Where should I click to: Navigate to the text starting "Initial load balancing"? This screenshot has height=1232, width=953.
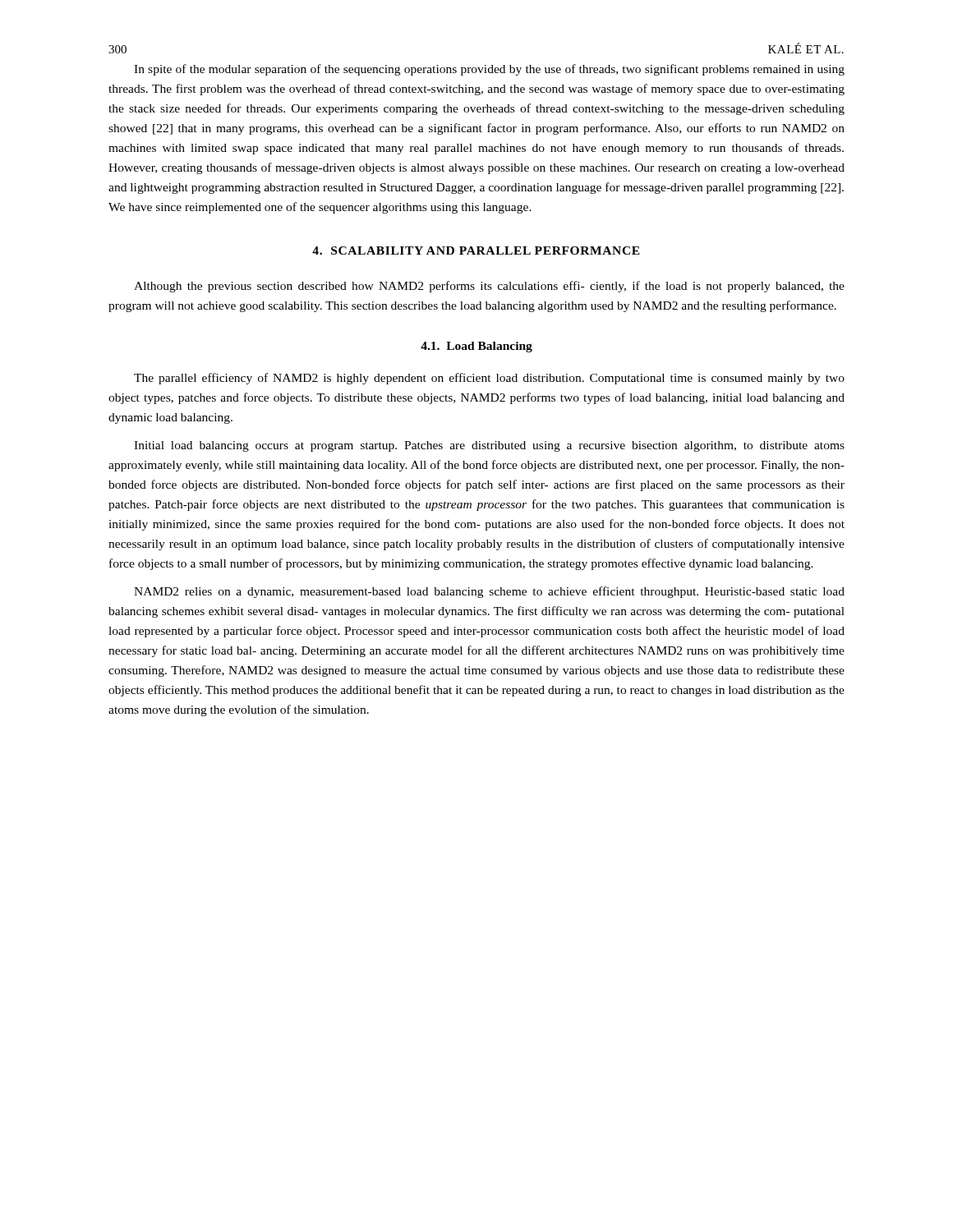[x=476, y=505]
